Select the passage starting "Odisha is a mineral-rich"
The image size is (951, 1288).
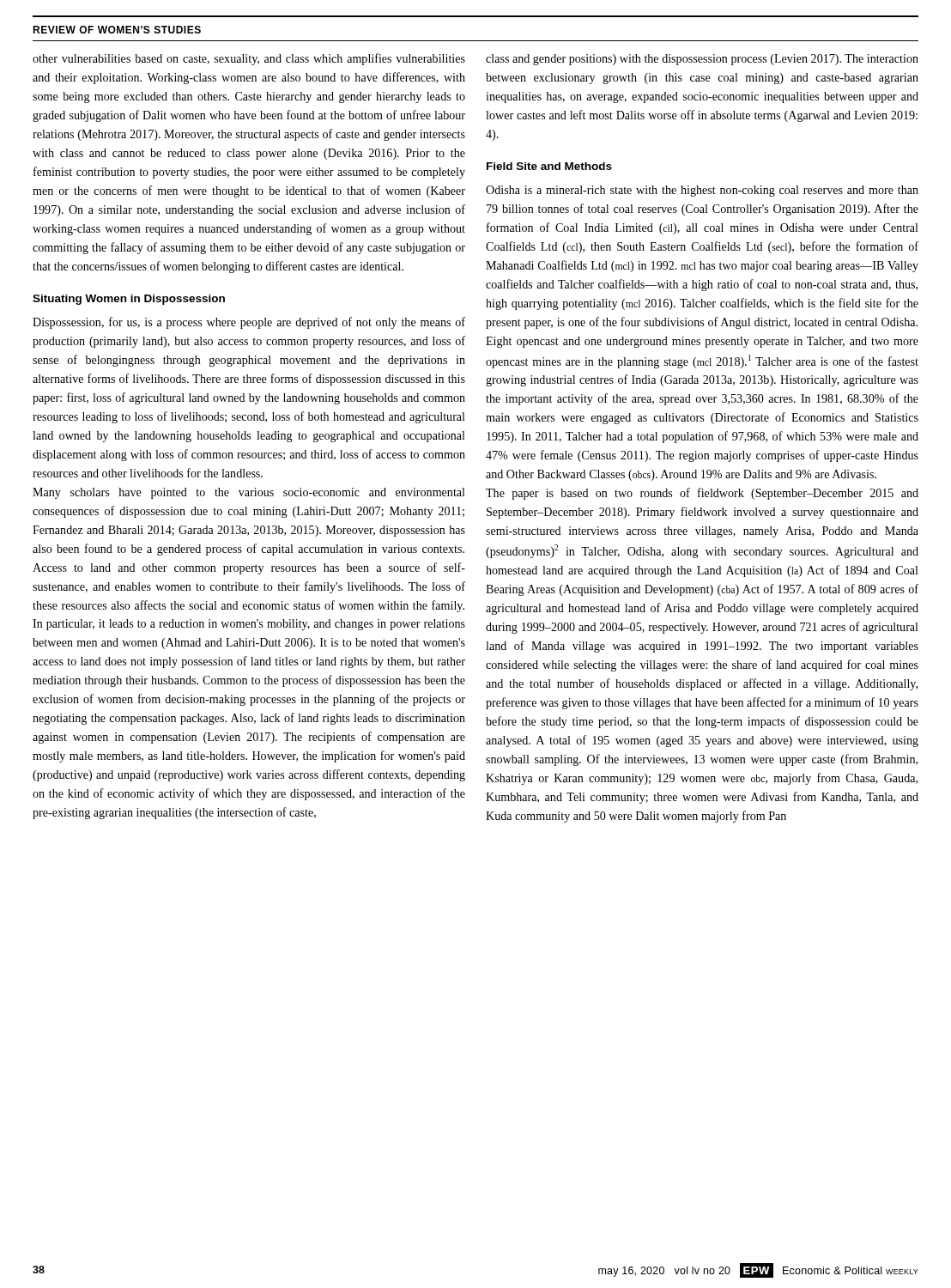coord(702,503)
